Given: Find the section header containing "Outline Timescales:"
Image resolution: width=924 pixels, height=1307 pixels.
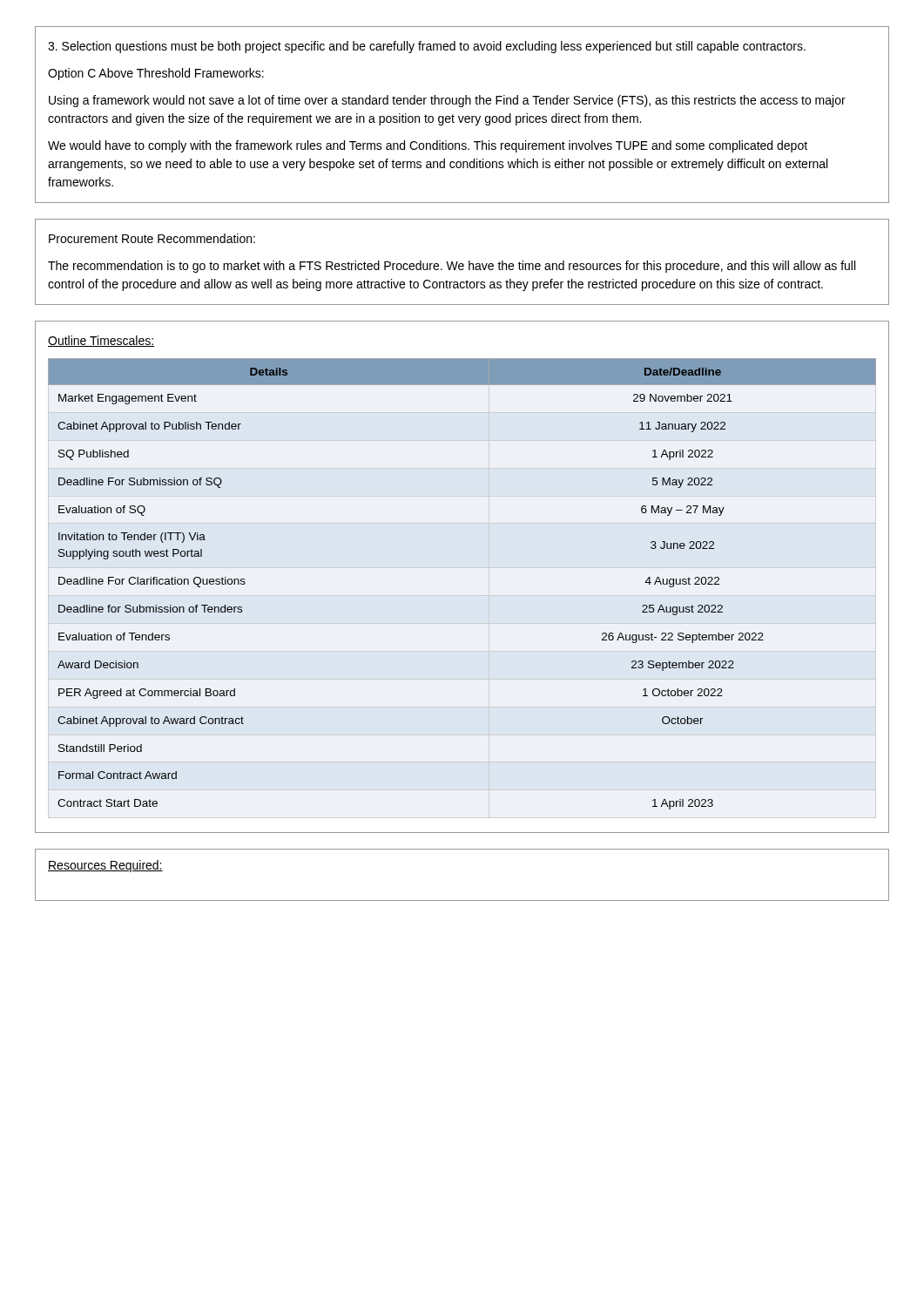Looking at the screenshot, I should (x=101, y=341).
